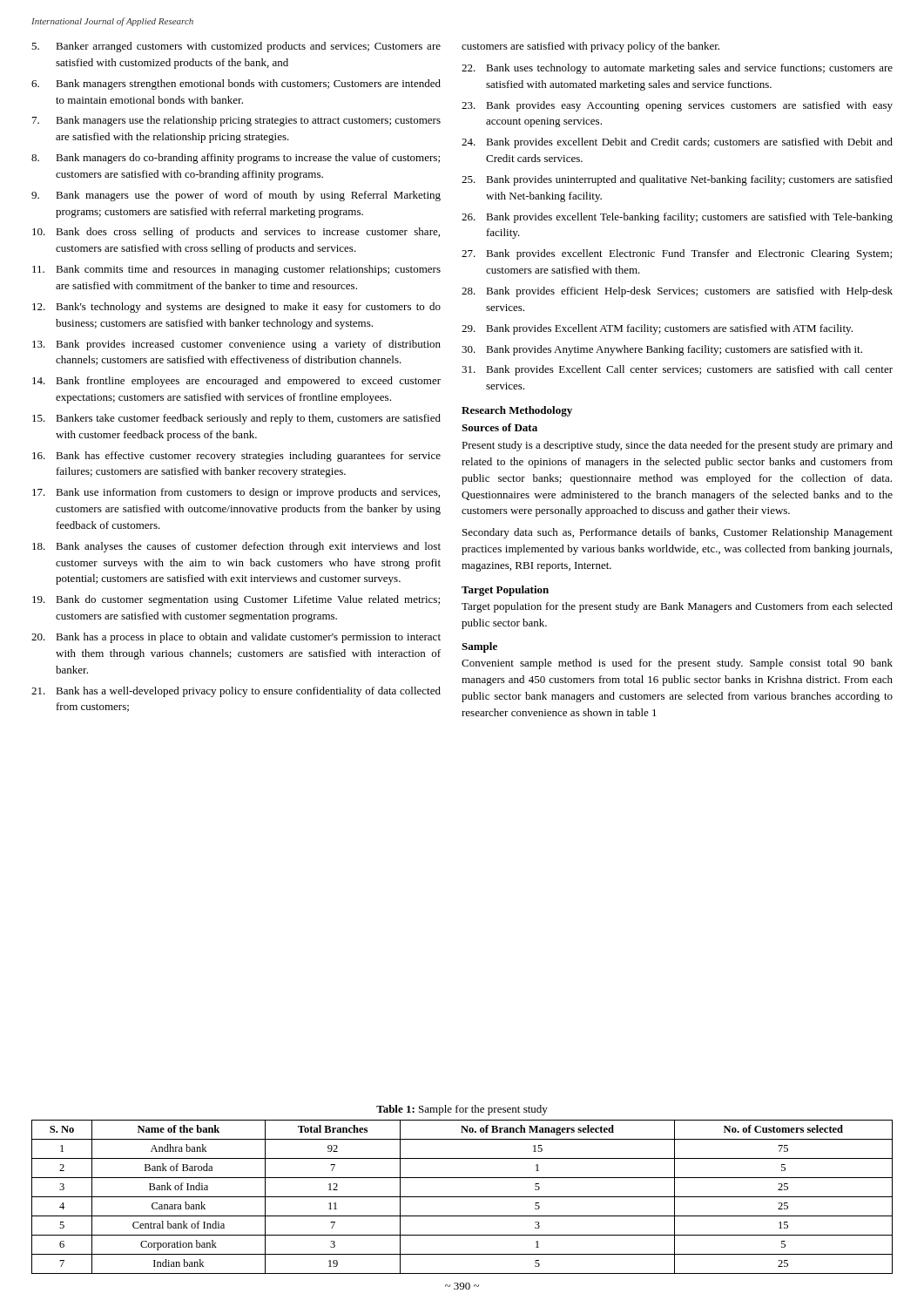Navigate to the text block starting "8. Bank managers do co-branding affinity programs to"
Screen dimensions: 1307x924
coord(236,166)
